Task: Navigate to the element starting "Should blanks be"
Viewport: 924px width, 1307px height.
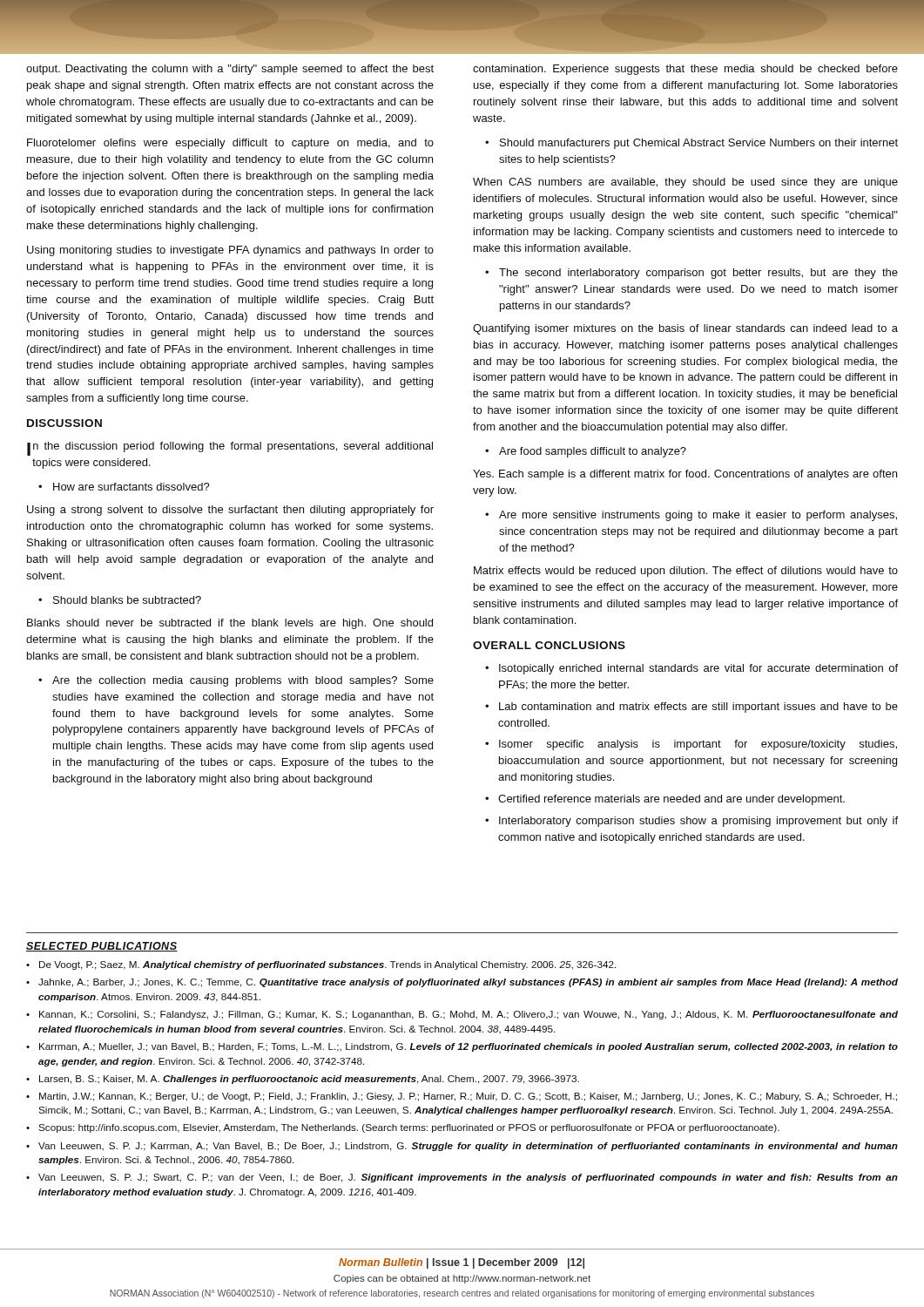Action: [127, 600]
